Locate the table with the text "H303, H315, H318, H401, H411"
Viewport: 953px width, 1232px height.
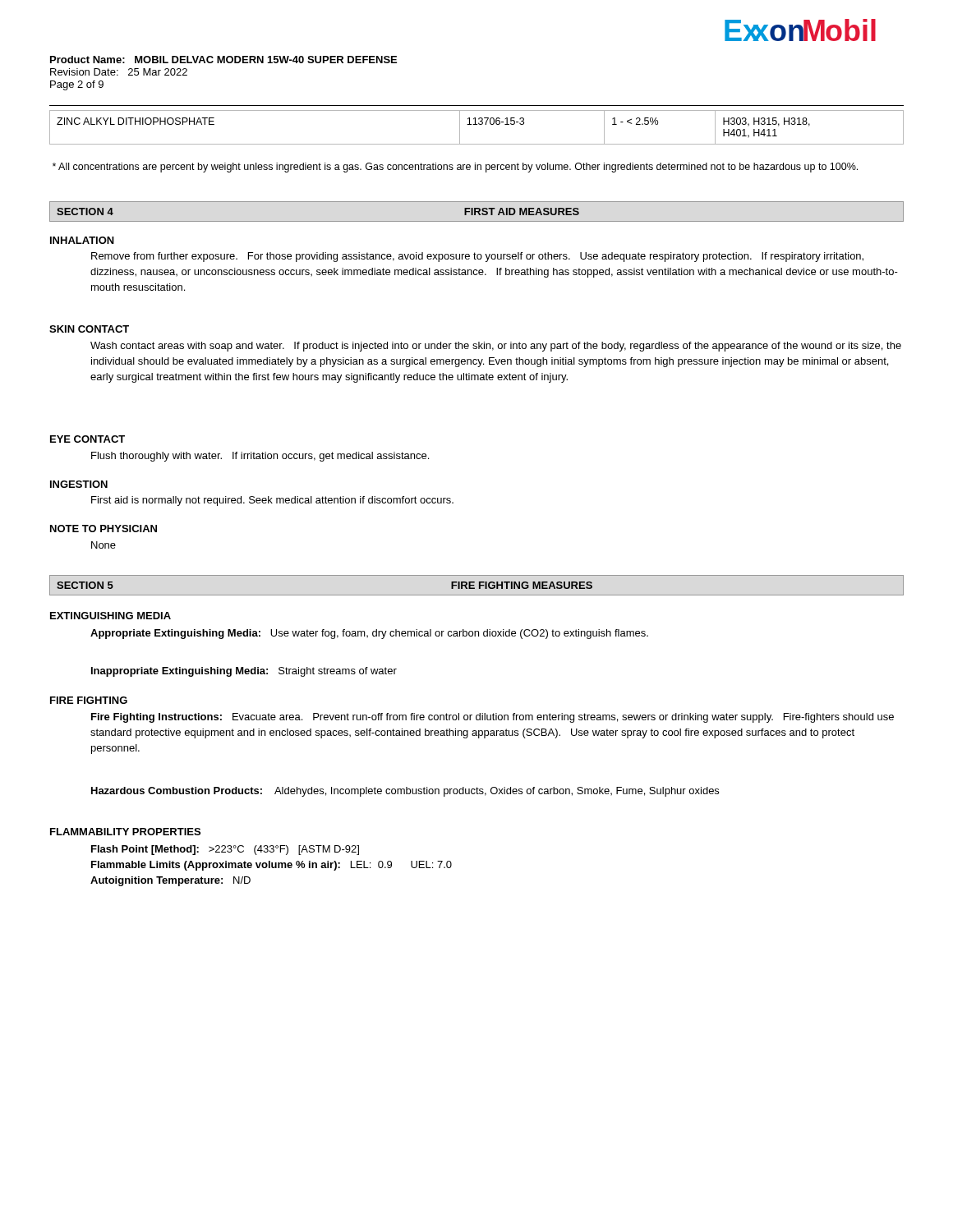click(x=476, y=127)
